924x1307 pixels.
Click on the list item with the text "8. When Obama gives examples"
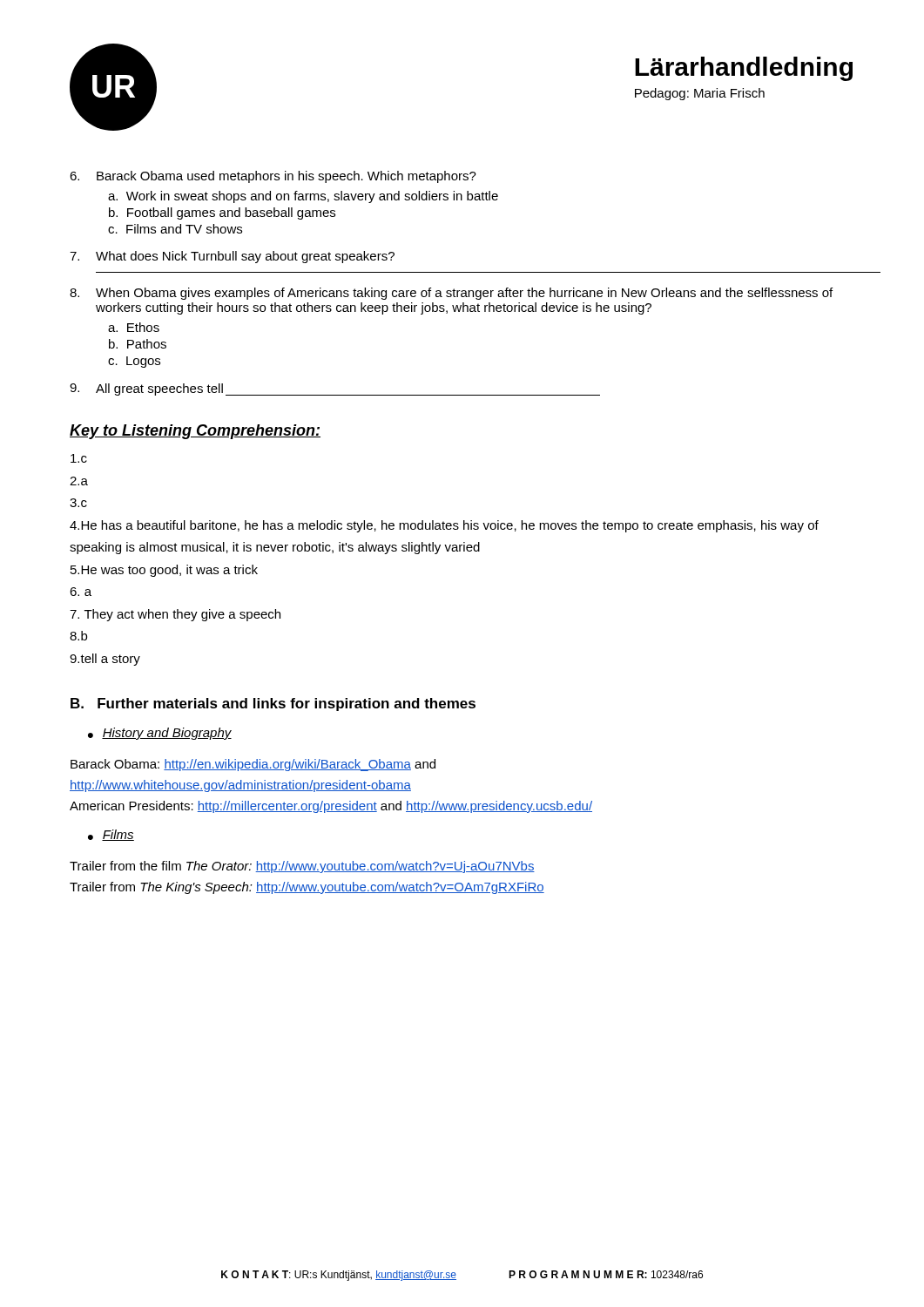click(x=451, y=294)
